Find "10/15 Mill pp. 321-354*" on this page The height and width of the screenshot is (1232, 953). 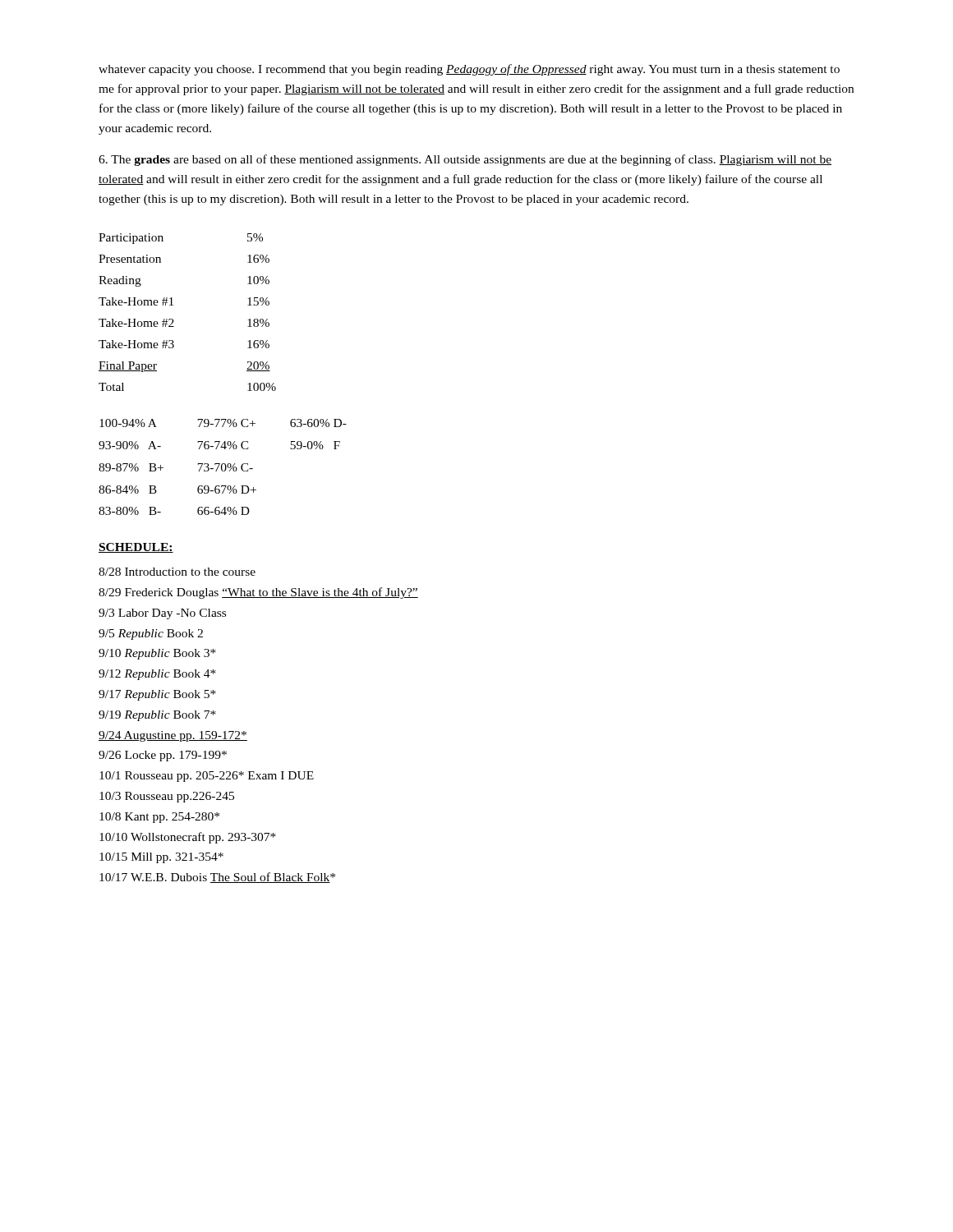coord(161,858)
